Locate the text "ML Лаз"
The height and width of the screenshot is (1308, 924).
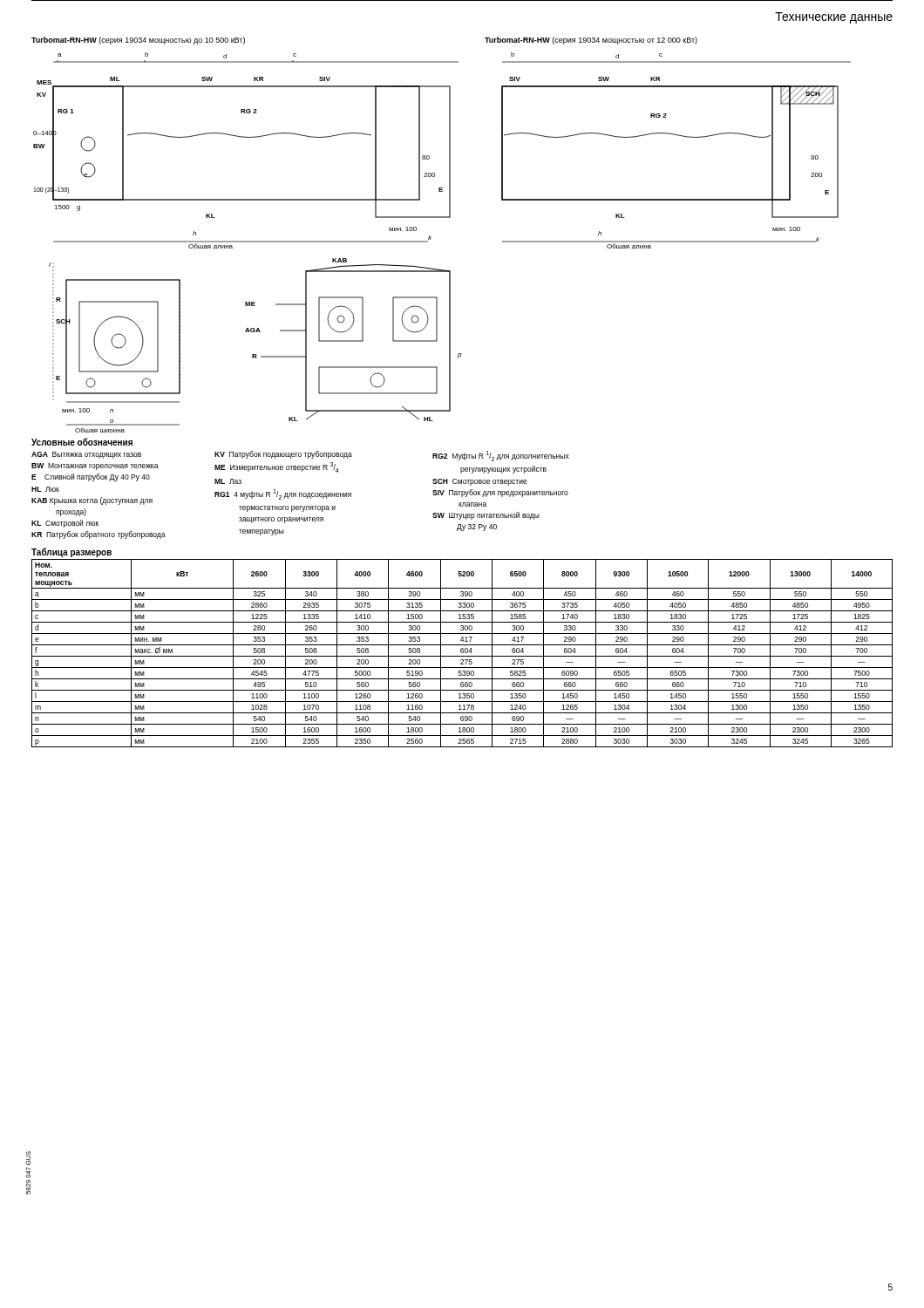point(228,481)
